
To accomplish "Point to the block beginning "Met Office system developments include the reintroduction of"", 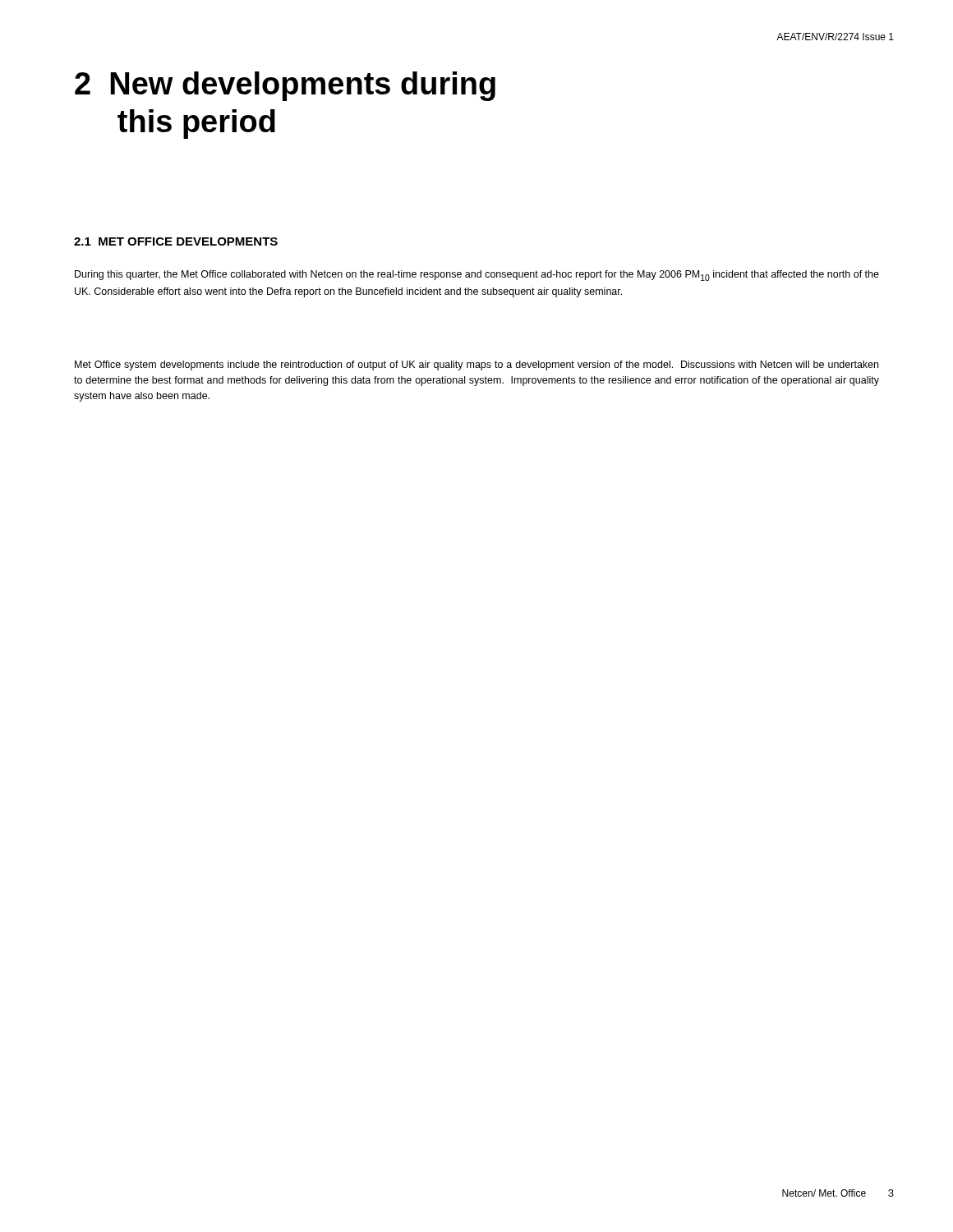I will coord(476,380).
